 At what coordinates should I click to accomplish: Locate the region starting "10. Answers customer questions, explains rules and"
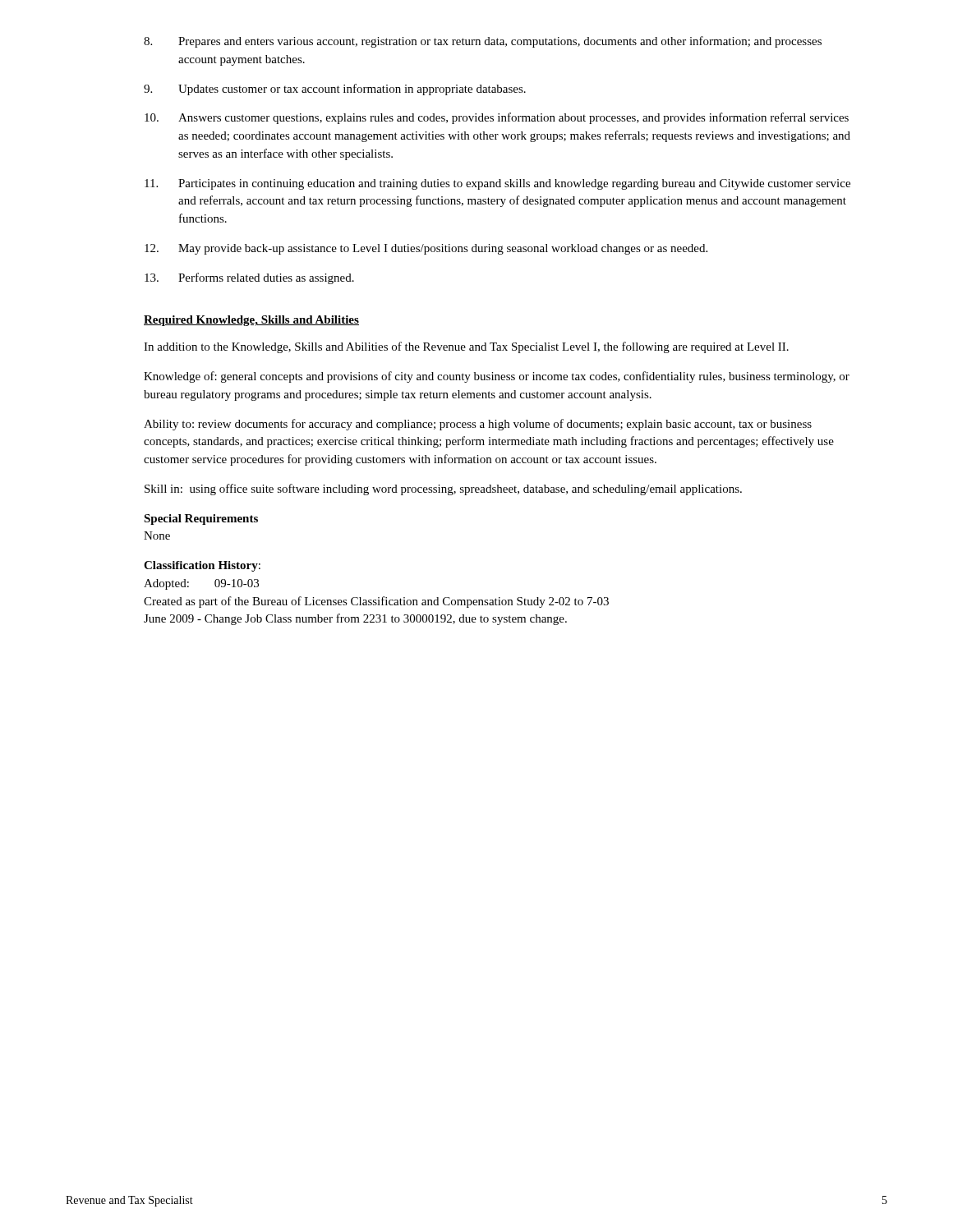pos(499,136)
